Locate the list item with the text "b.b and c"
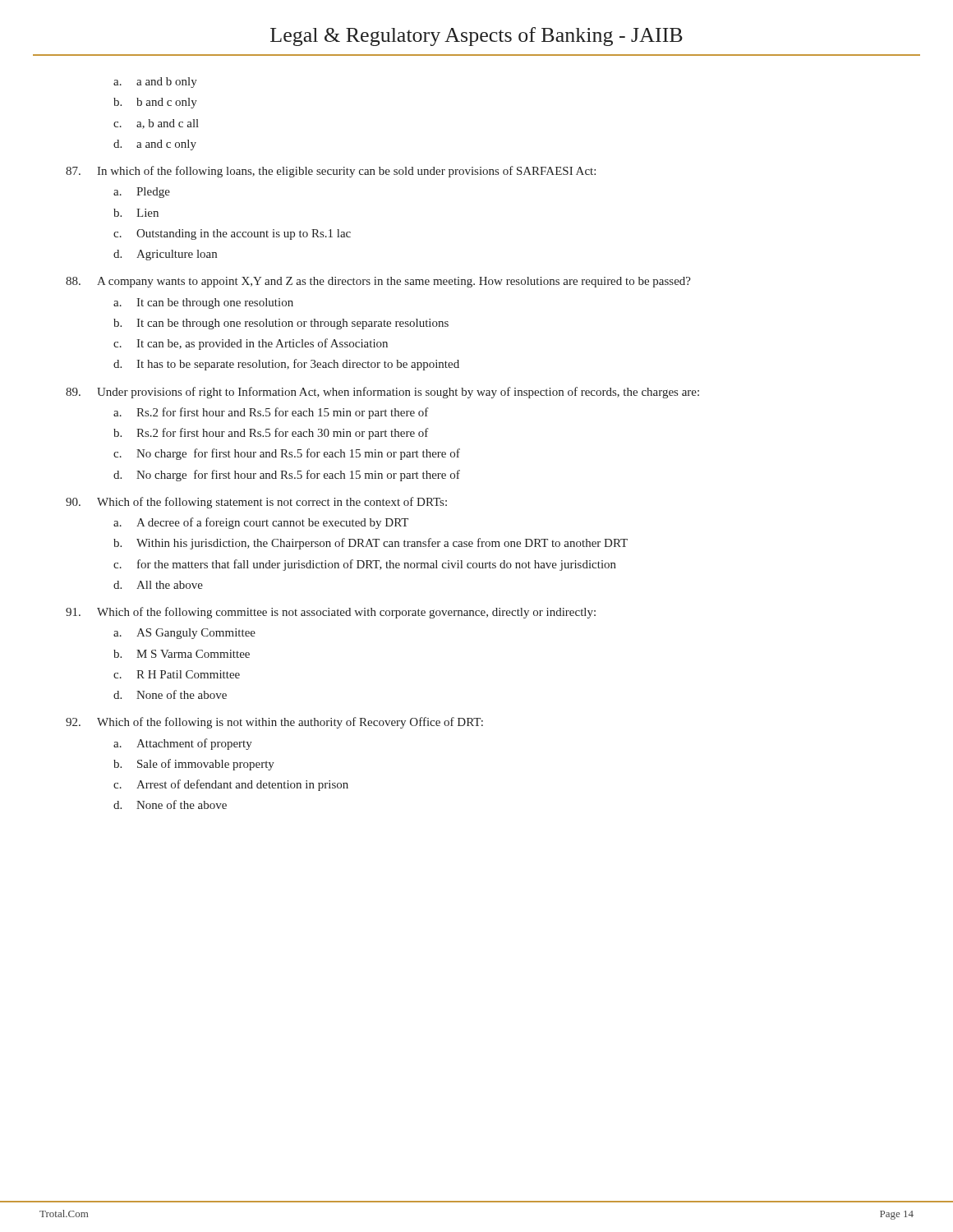Screen dimensions: 1232x953 pos(155,103)
